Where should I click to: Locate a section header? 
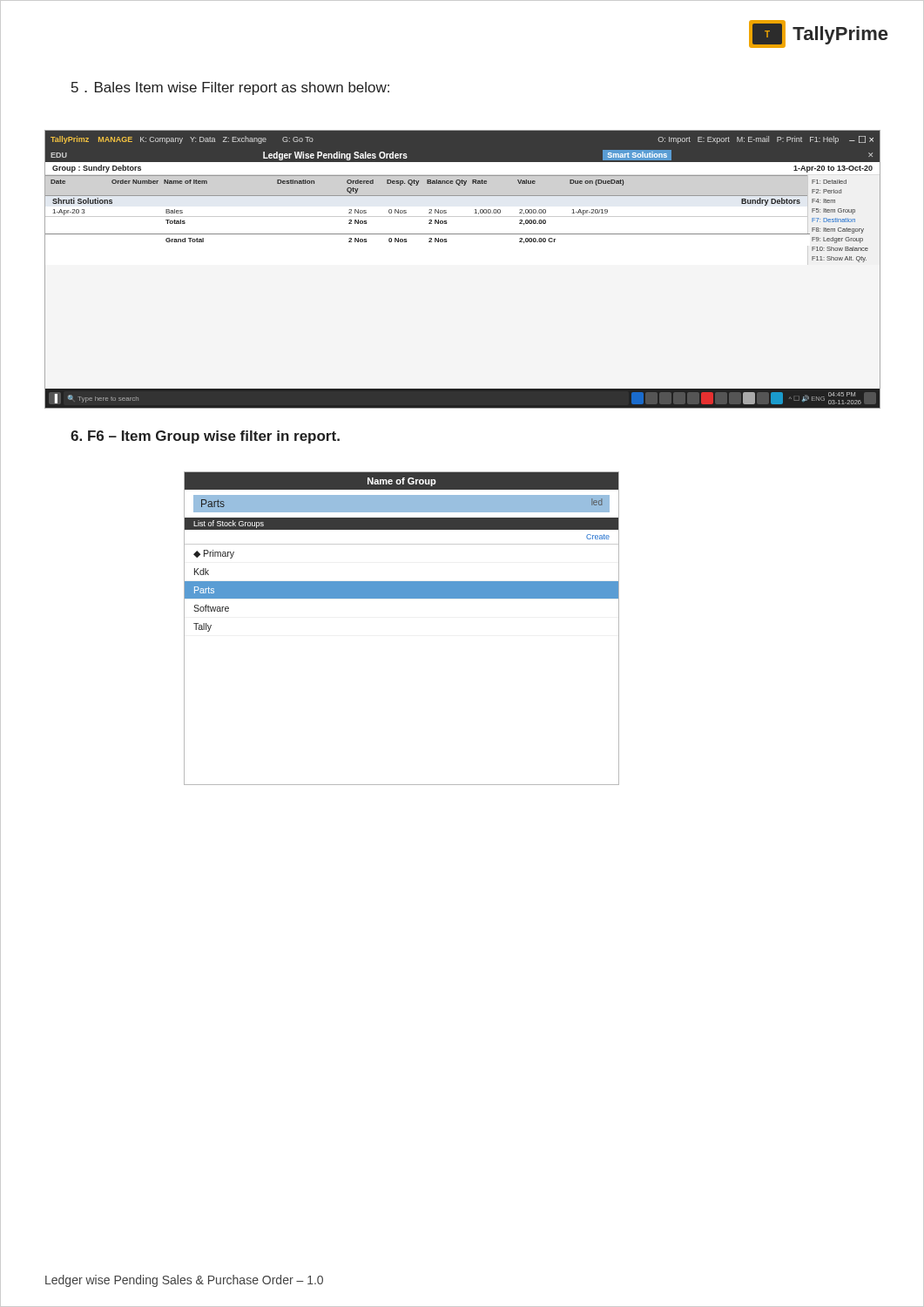(205, 436)
